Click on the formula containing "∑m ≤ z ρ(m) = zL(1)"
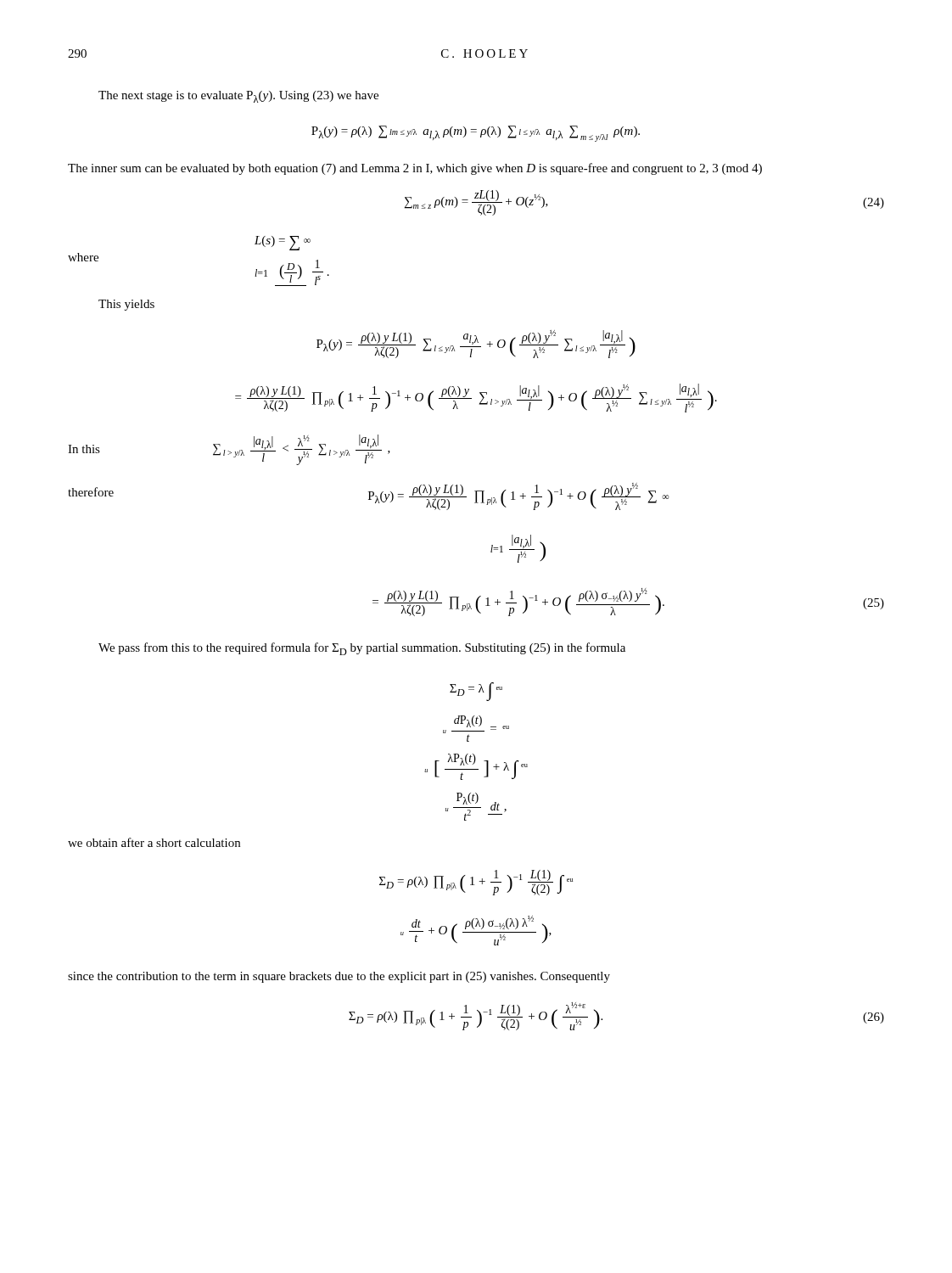952x1273 pixels. pyautogui.click(x=487, y=202)
